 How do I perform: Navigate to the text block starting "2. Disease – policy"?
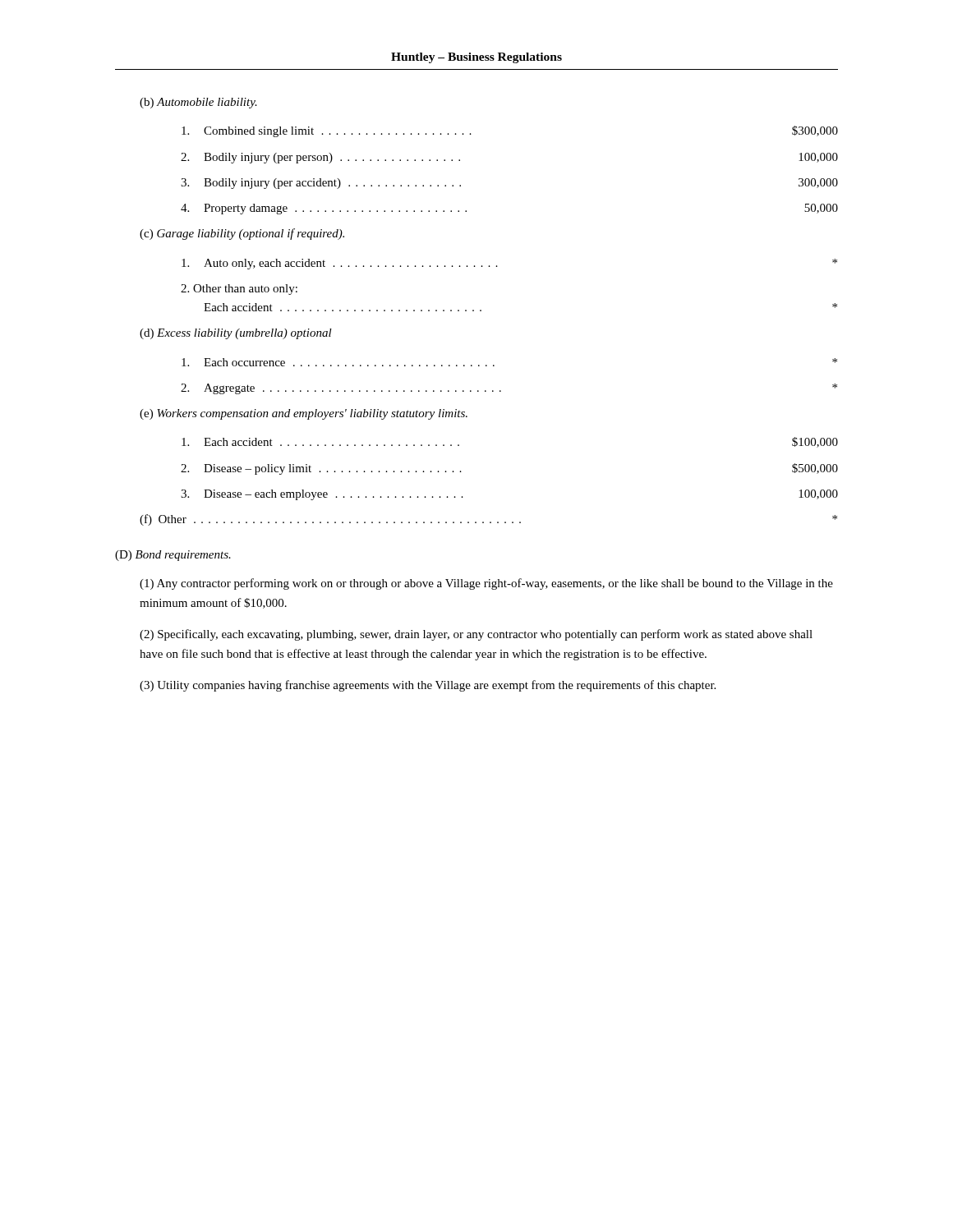click(258, 468)
